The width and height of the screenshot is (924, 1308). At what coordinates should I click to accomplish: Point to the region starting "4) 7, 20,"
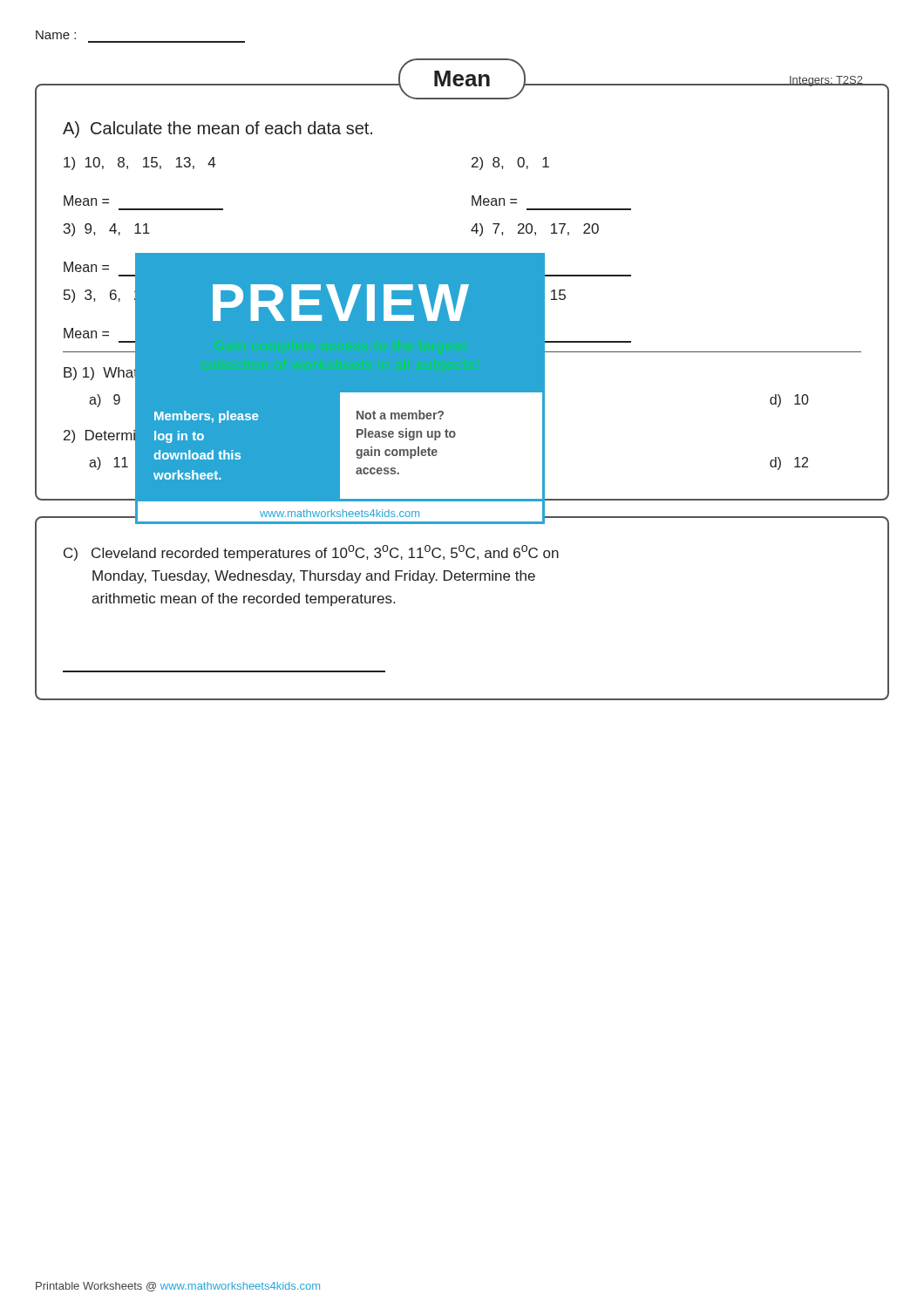tap(535, 230)
